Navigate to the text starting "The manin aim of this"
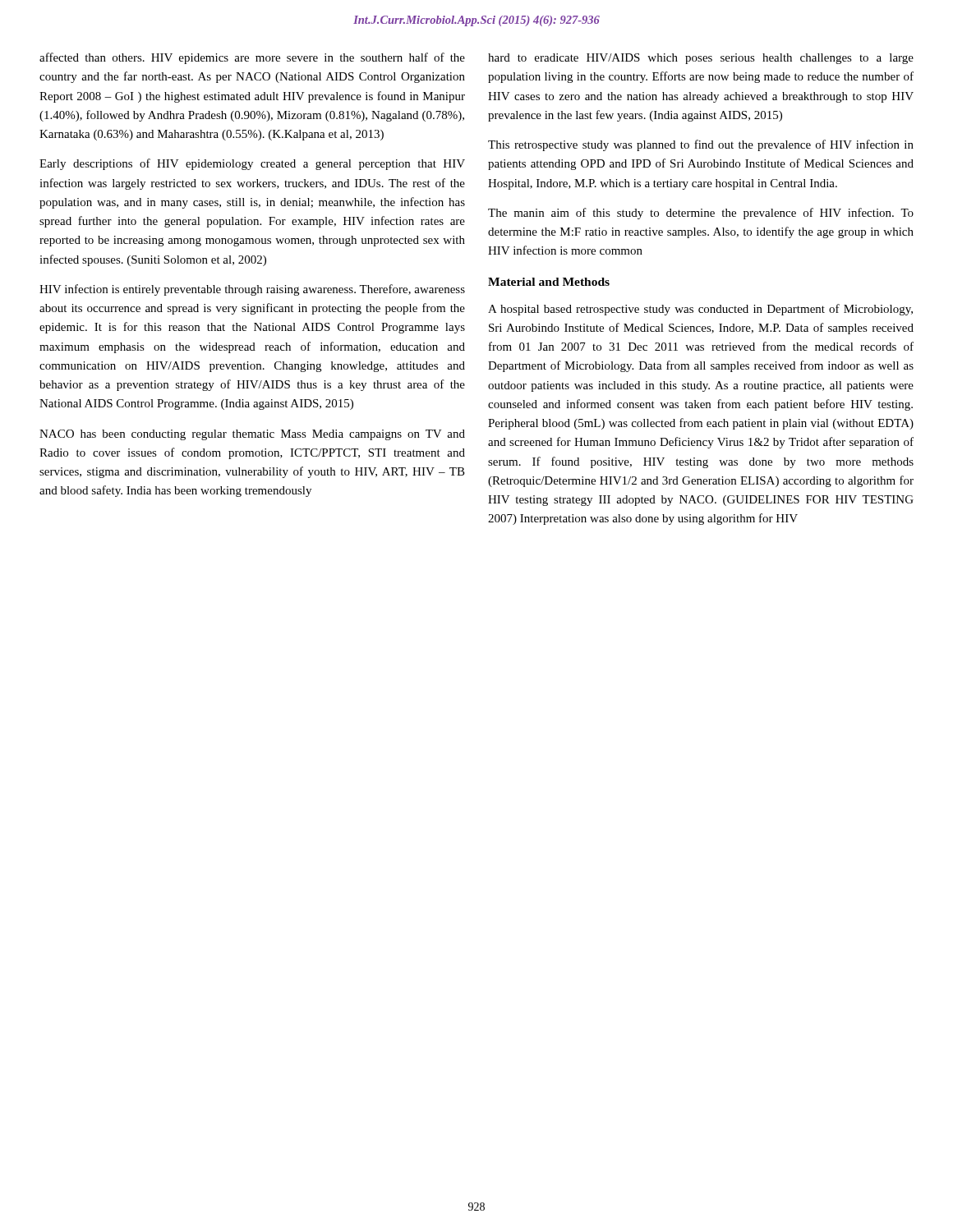Viewport: 953px width, 1232px height. (x=701, y=232)
